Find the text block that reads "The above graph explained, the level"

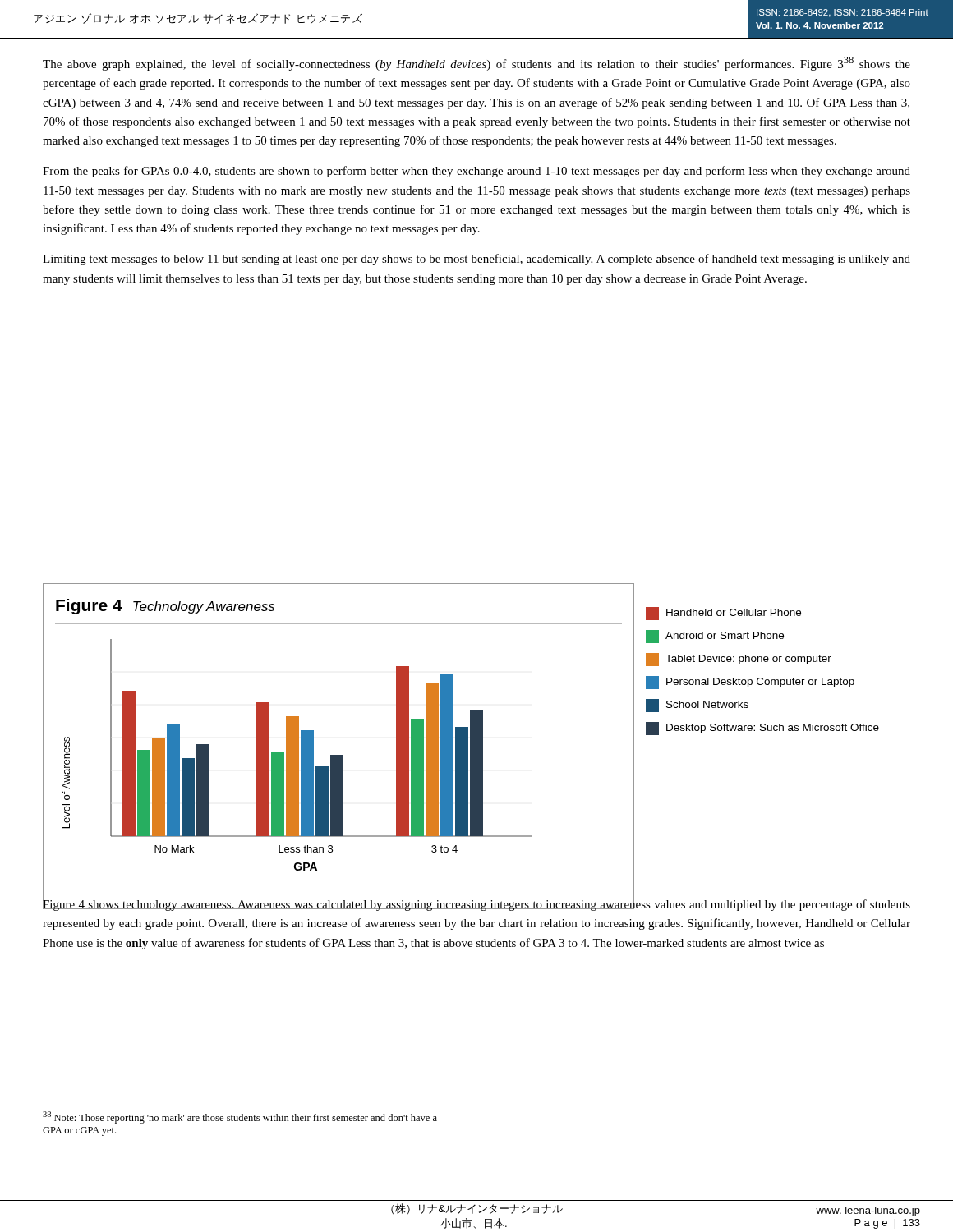476,101
